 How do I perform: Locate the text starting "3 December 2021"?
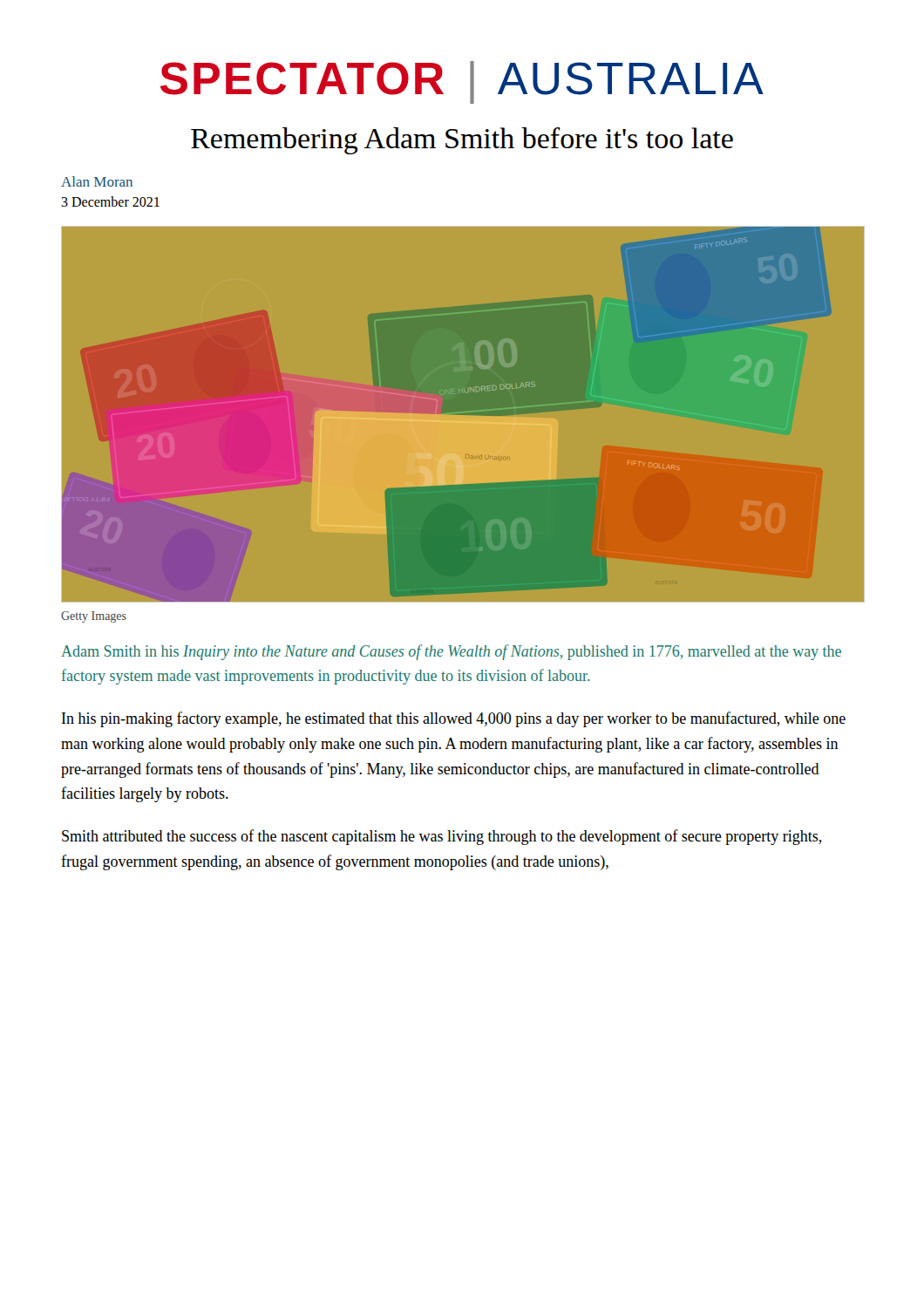click(x=111, y=201)
